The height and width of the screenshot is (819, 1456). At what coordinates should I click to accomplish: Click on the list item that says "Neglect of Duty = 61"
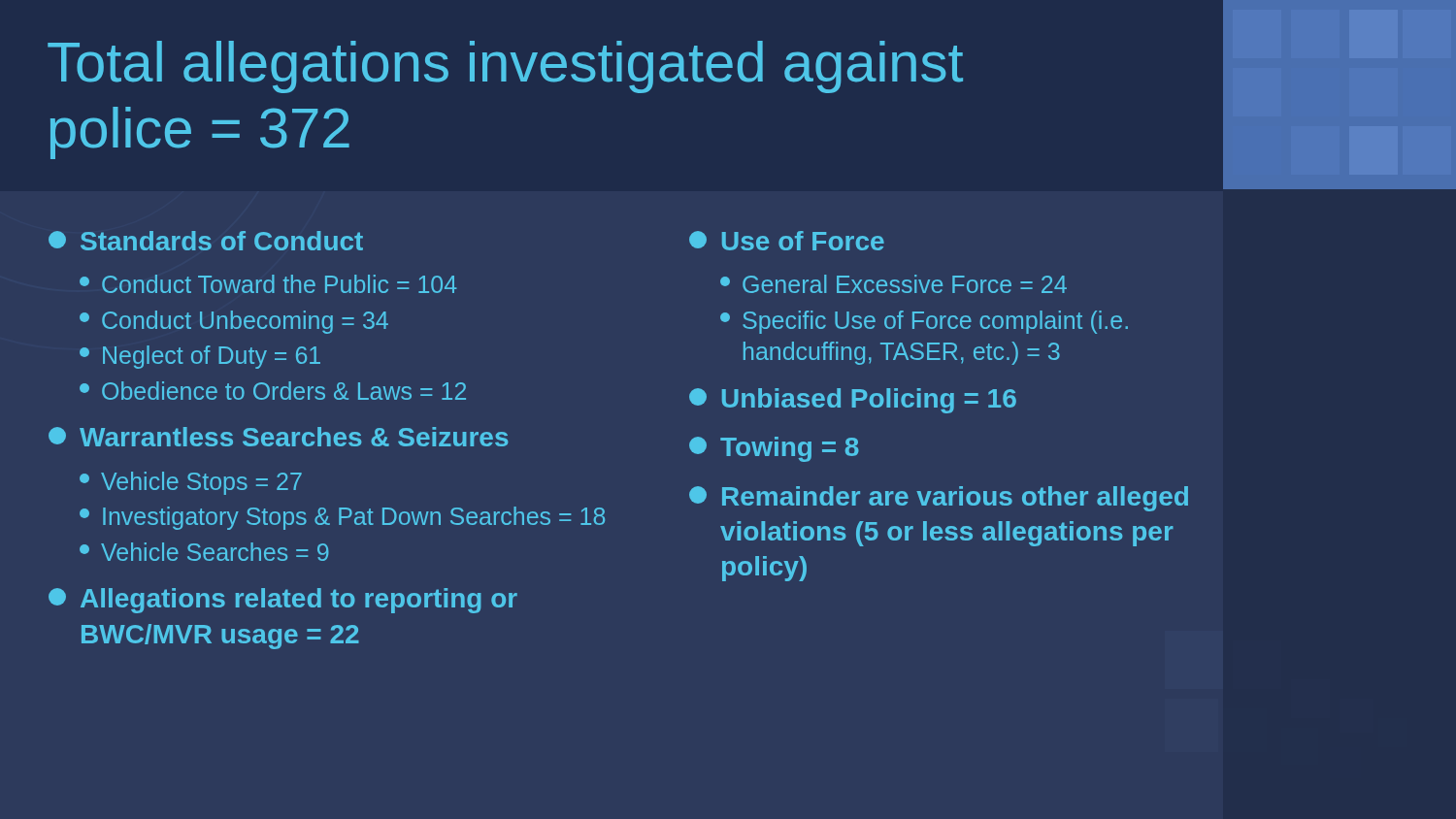(x=201, y=356)
